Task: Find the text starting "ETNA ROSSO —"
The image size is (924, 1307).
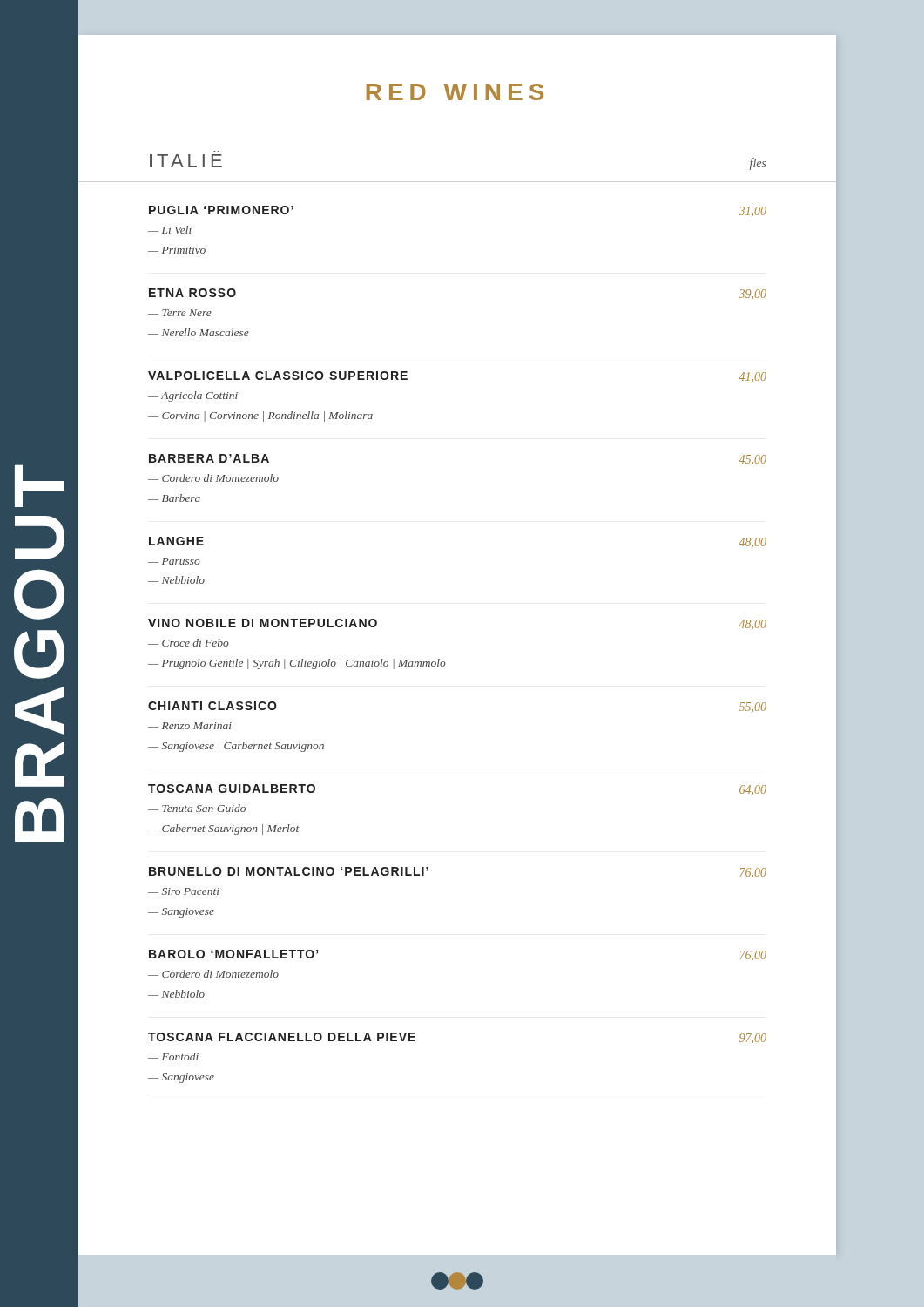Action: pos(193,293)
